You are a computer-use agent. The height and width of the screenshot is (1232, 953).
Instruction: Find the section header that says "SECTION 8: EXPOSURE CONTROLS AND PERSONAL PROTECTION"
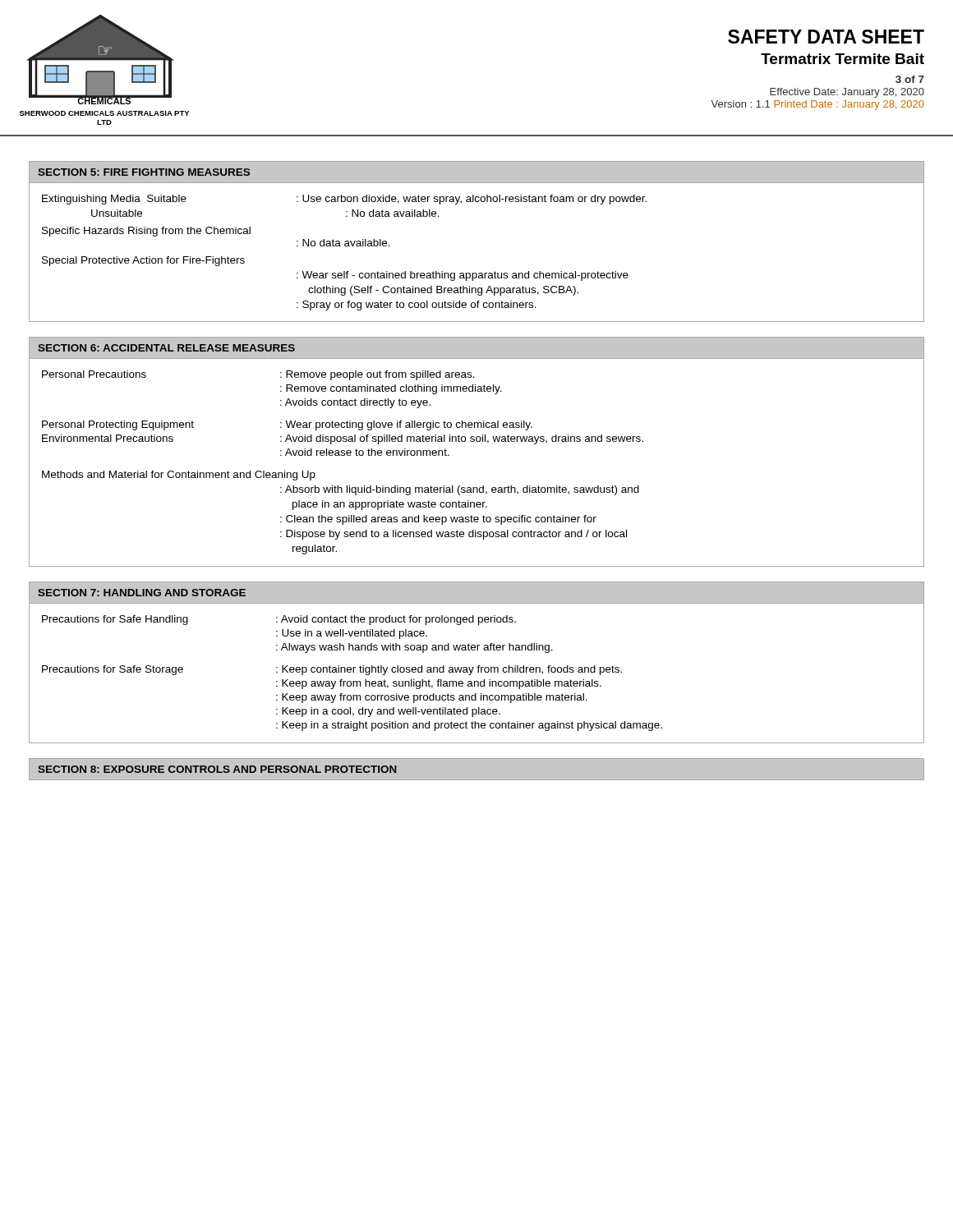[x=217, y=769]
